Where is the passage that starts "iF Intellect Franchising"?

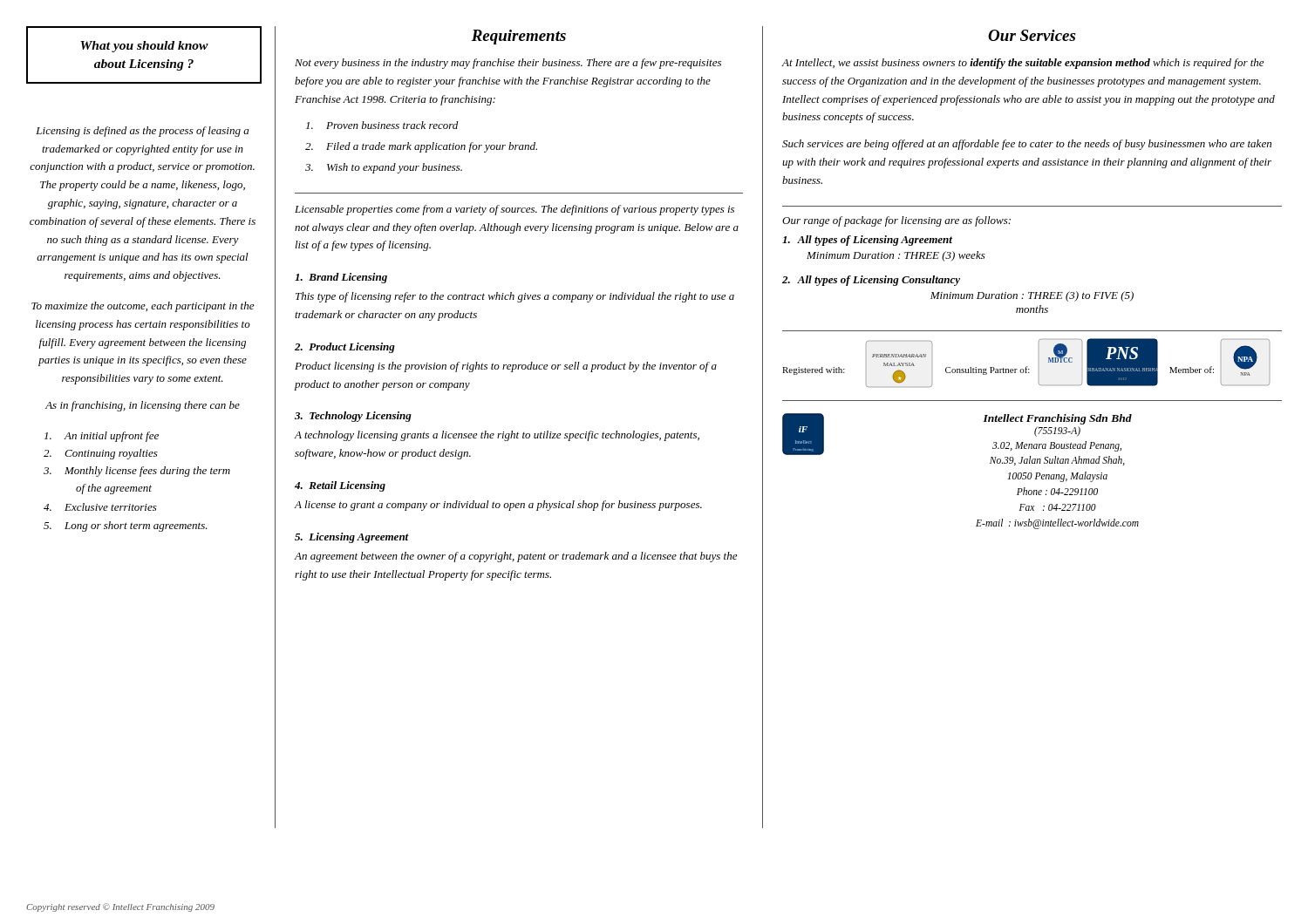click(x=1032, y=471)
